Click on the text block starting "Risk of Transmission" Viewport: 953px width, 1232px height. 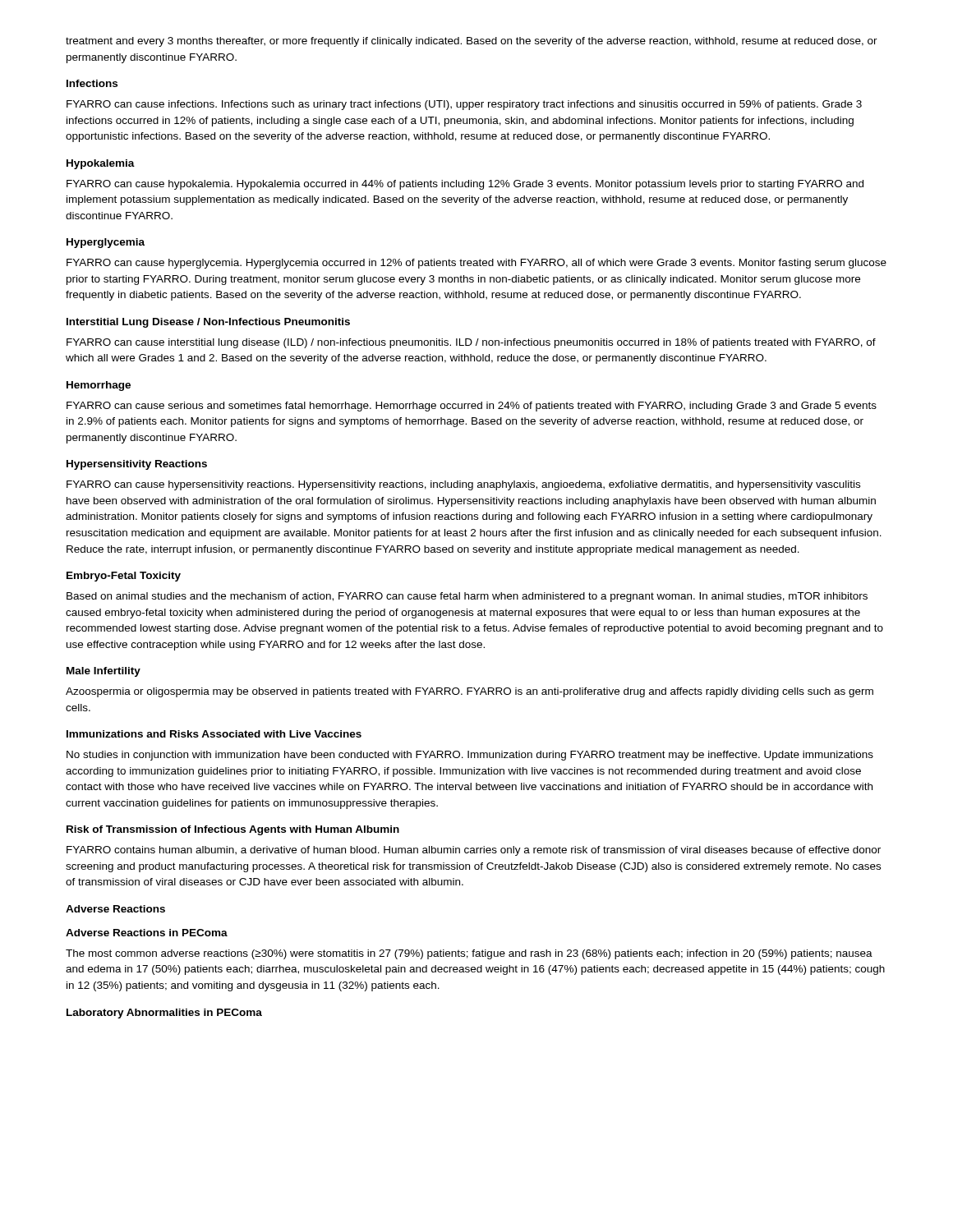pyautogui.click(x=233, y=830)
